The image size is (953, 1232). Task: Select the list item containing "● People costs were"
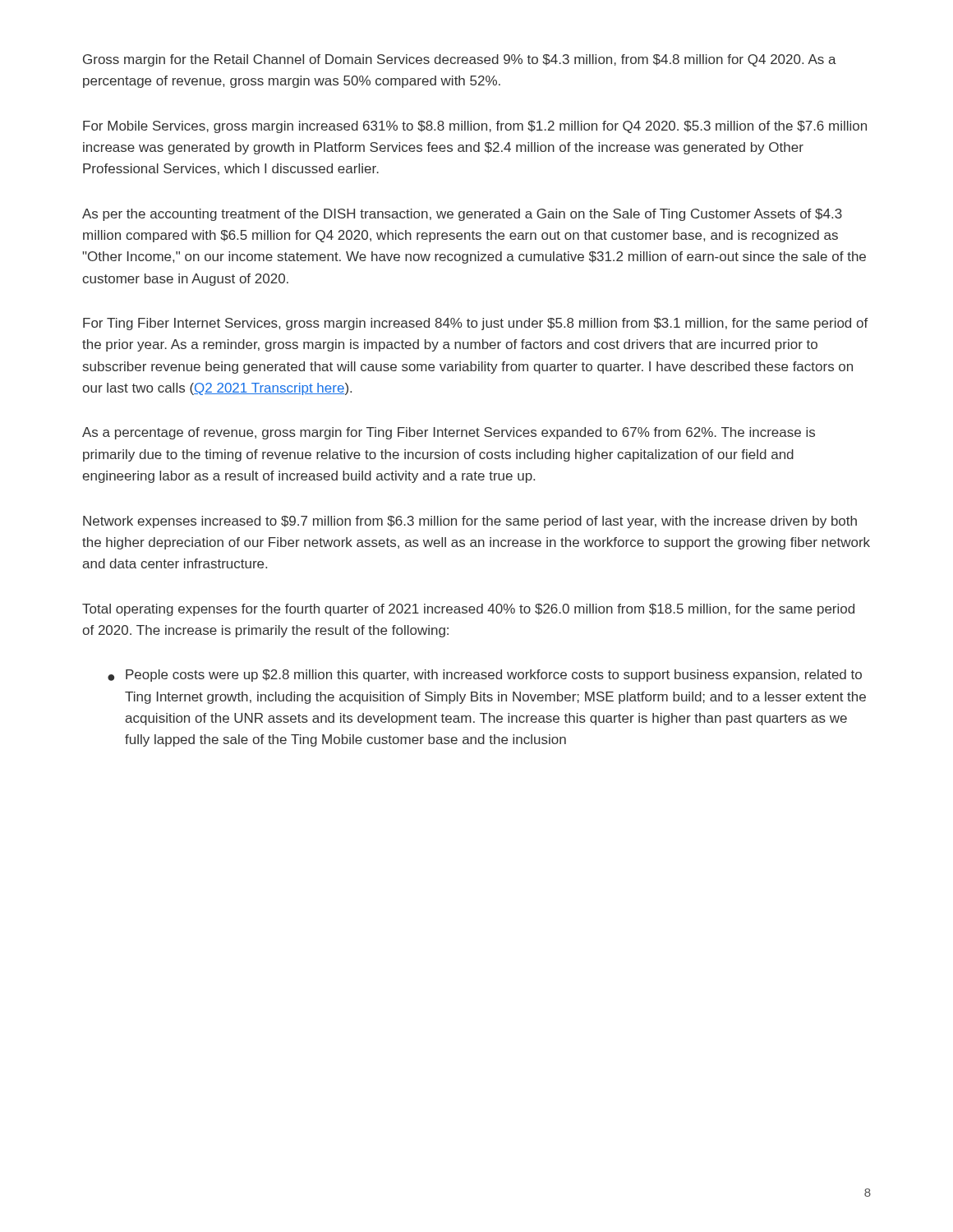point(489,708)
